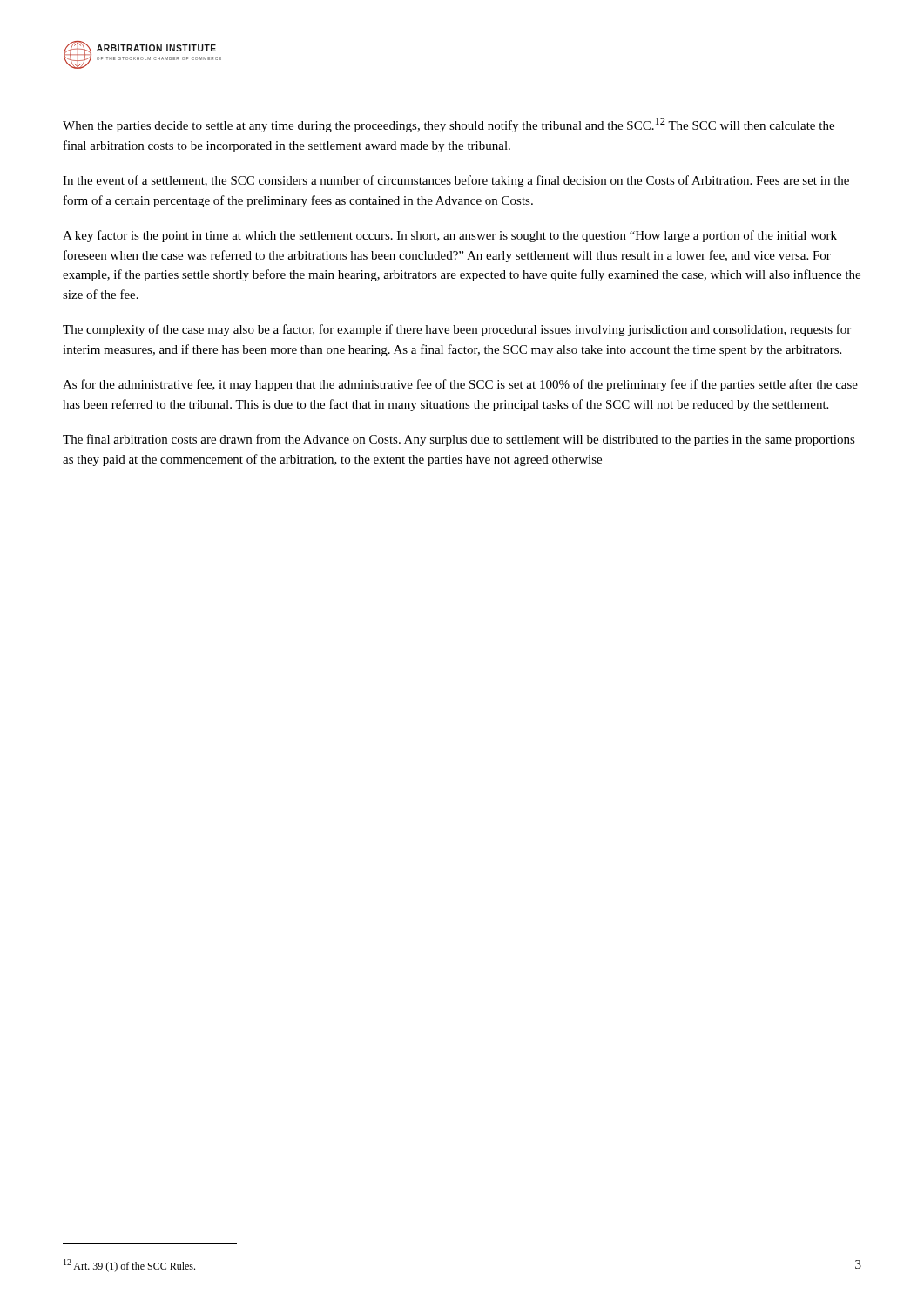Locate the text block that says "When the parties decide to settle at any"
This screenshot has height=1307, width=924.
[x=449, y=134]
